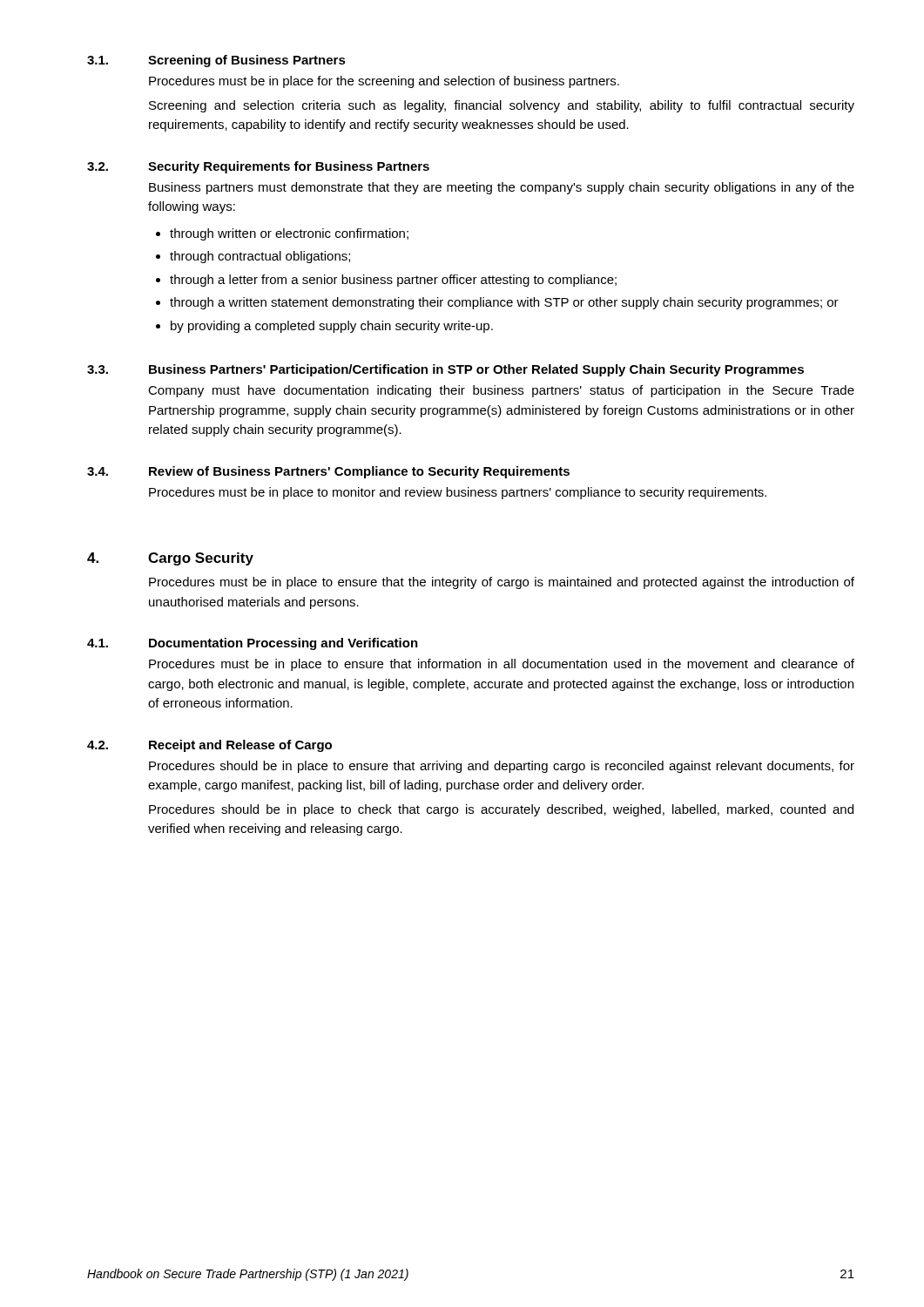
Task: Point to the block beginning "through a letter from a senior business"
Action: (x=394, y=279)
